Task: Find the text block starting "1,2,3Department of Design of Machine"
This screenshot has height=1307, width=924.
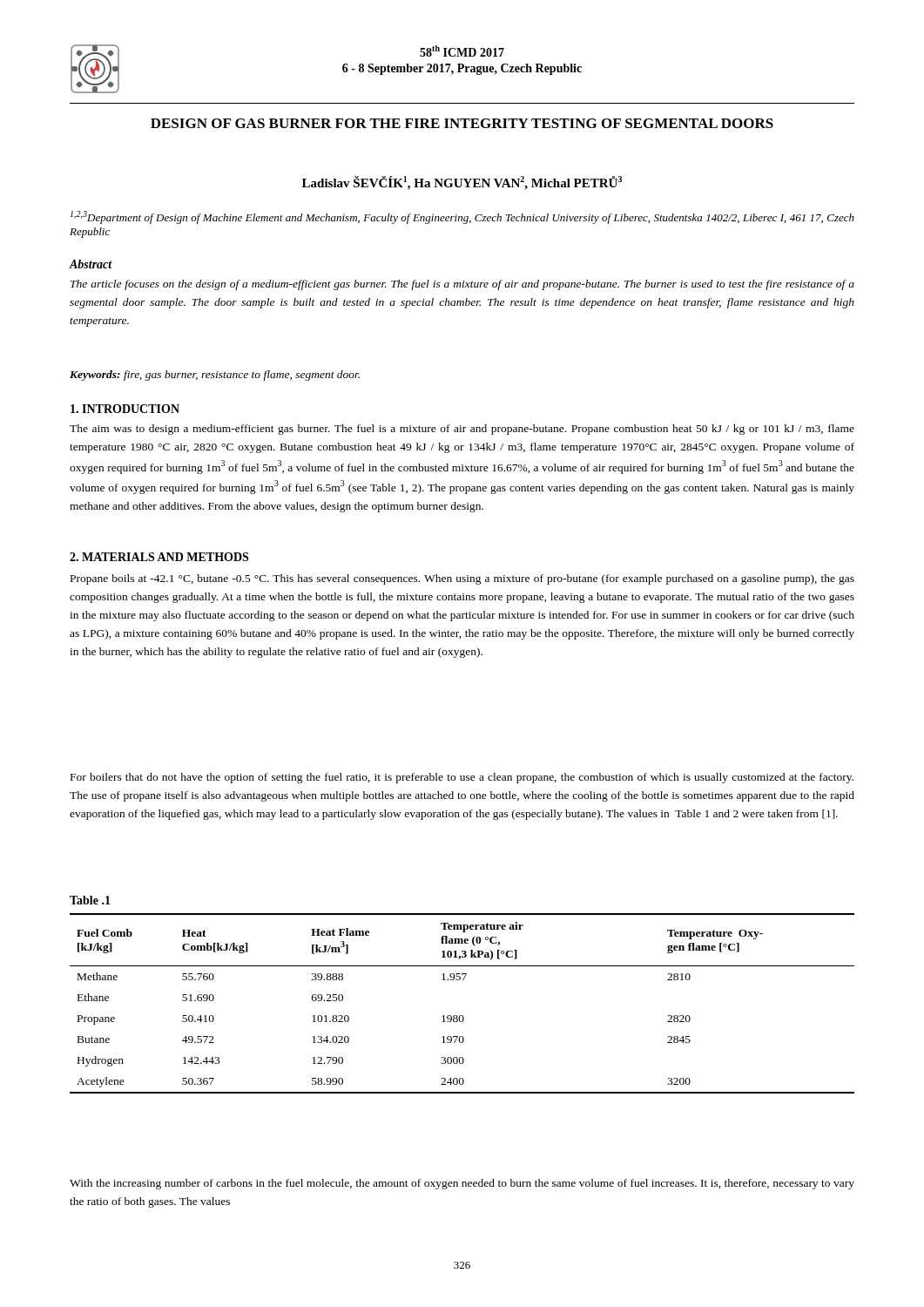Action: pos(462,224)
